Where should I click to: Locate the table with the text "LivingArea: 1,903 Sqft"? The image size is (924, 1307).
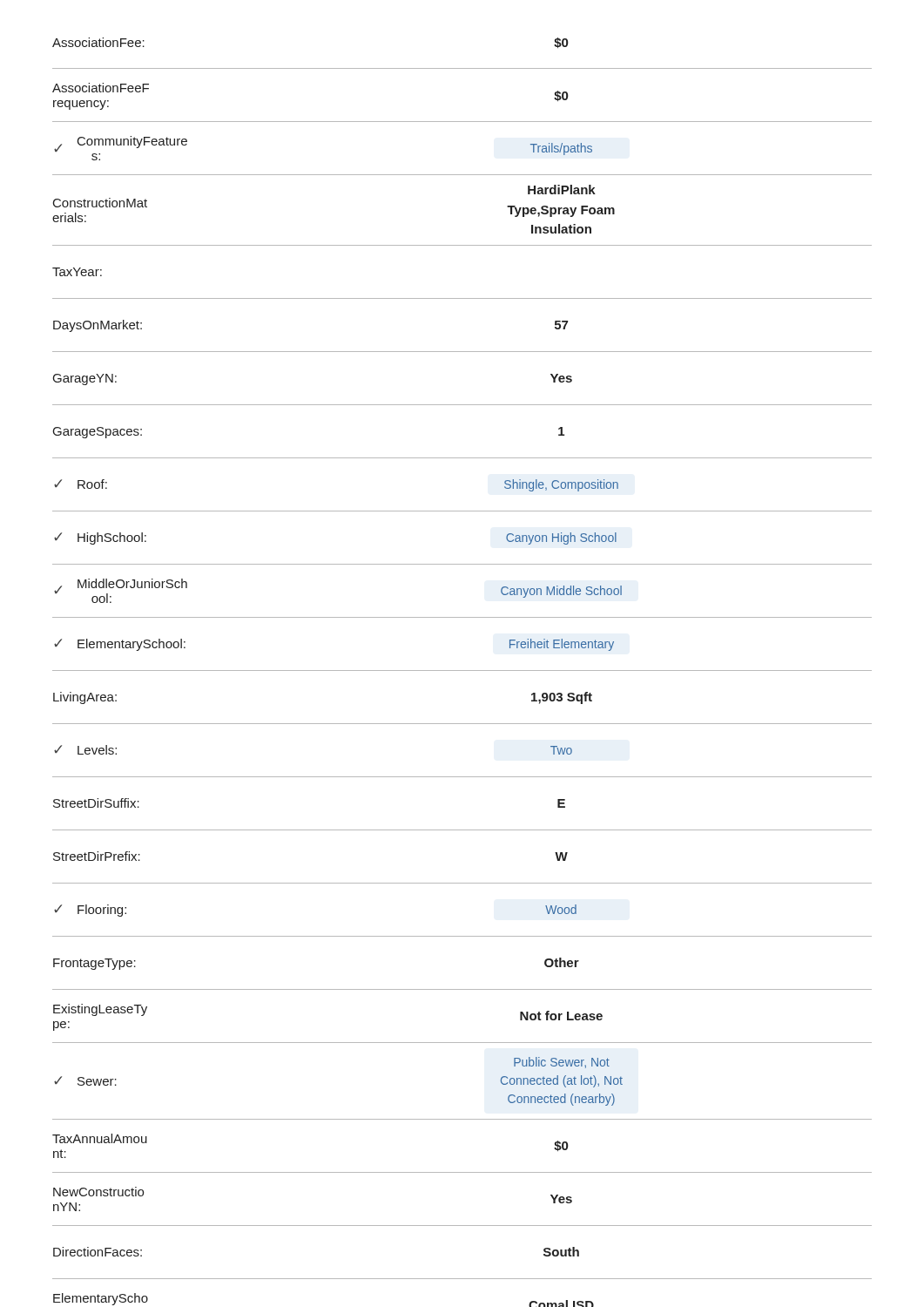(x=462, y=697)
